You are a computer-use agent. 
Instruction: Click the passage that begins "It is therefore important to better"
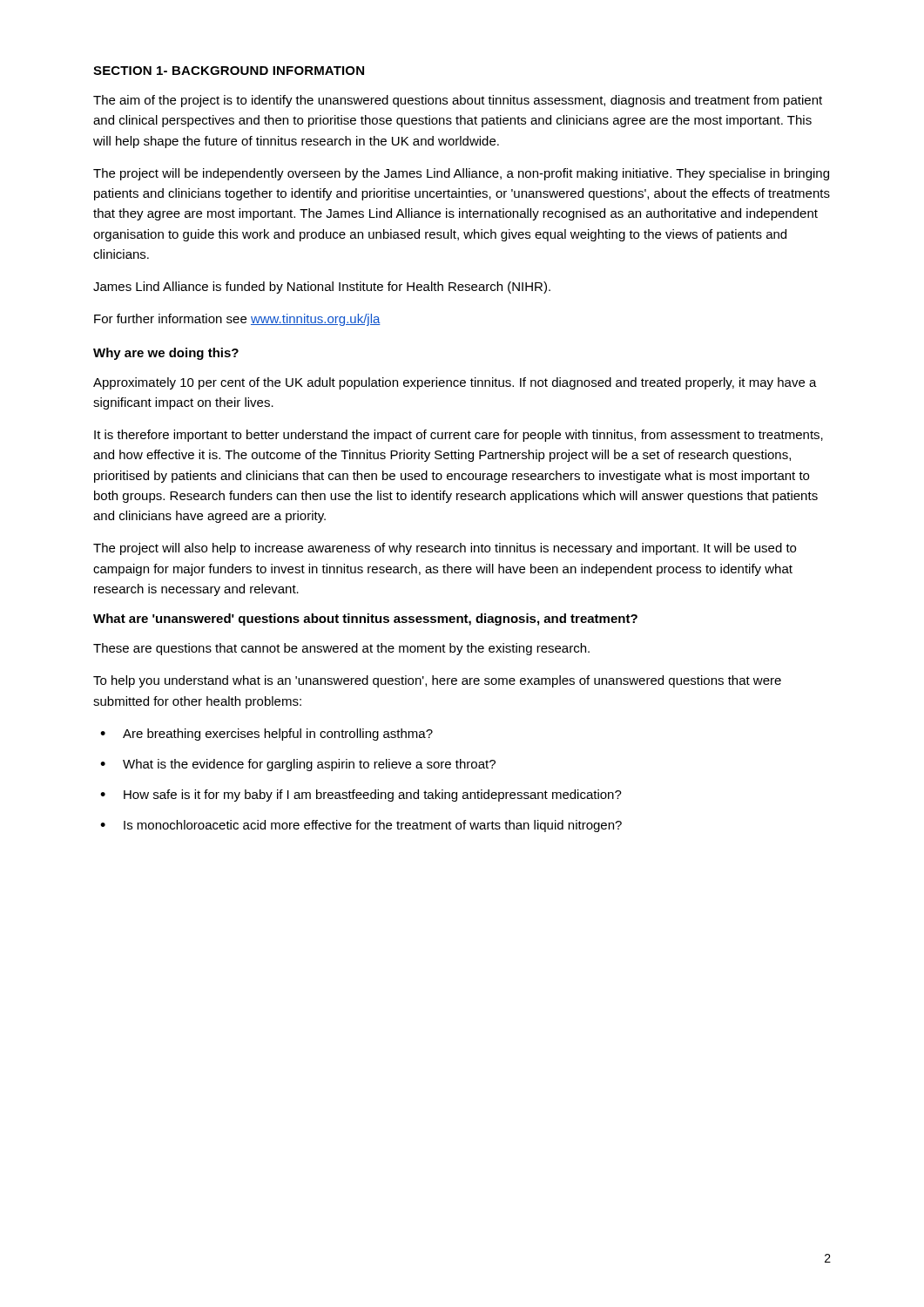click(458, 475)
